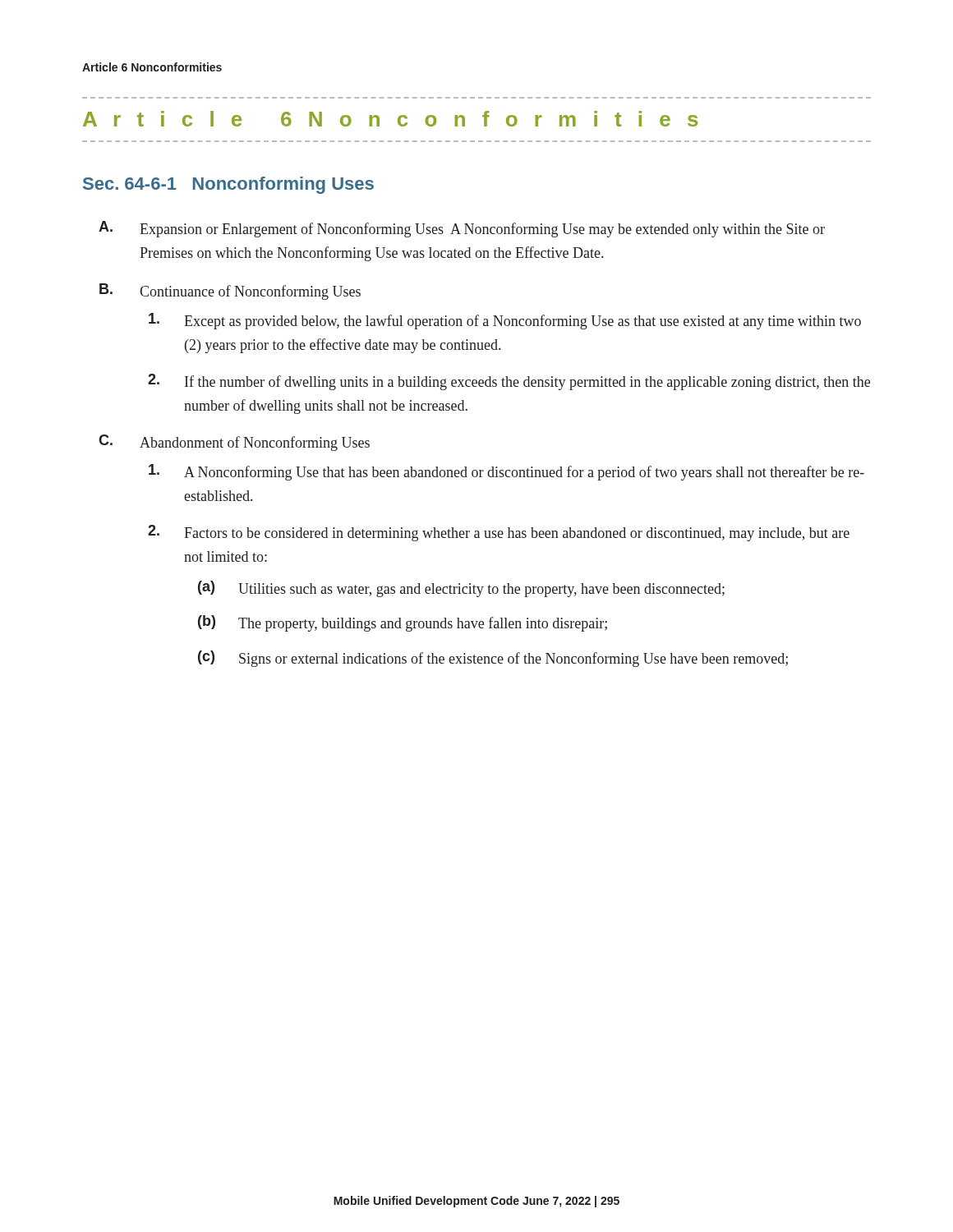Select the text block starting "2. If the"
The width and height of the screenshot is (953, 1232).
(509, 394)
